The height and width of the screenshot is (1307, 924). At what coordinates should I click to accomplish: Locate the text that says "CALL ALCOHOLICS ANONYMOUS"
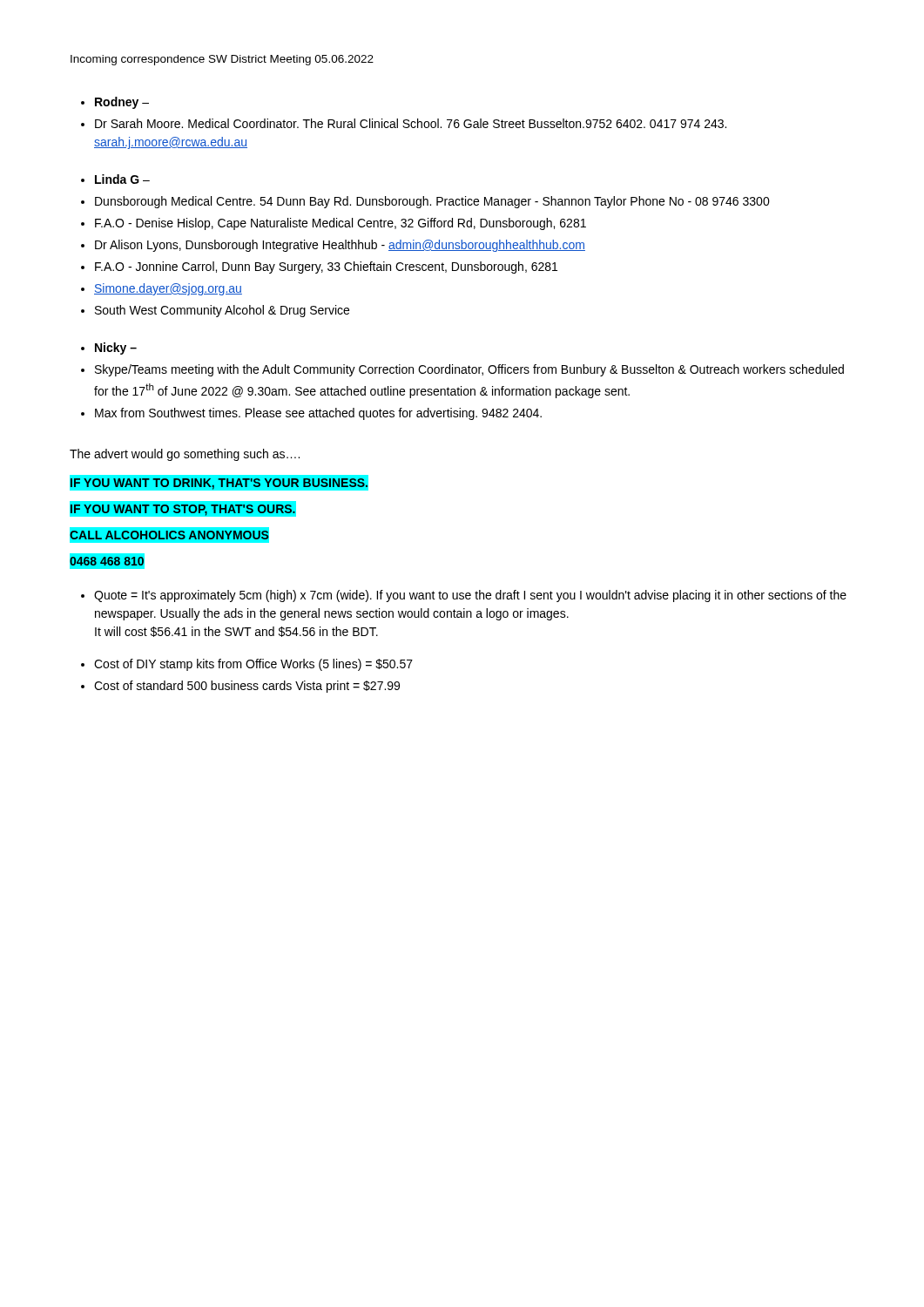click(169, 535)
